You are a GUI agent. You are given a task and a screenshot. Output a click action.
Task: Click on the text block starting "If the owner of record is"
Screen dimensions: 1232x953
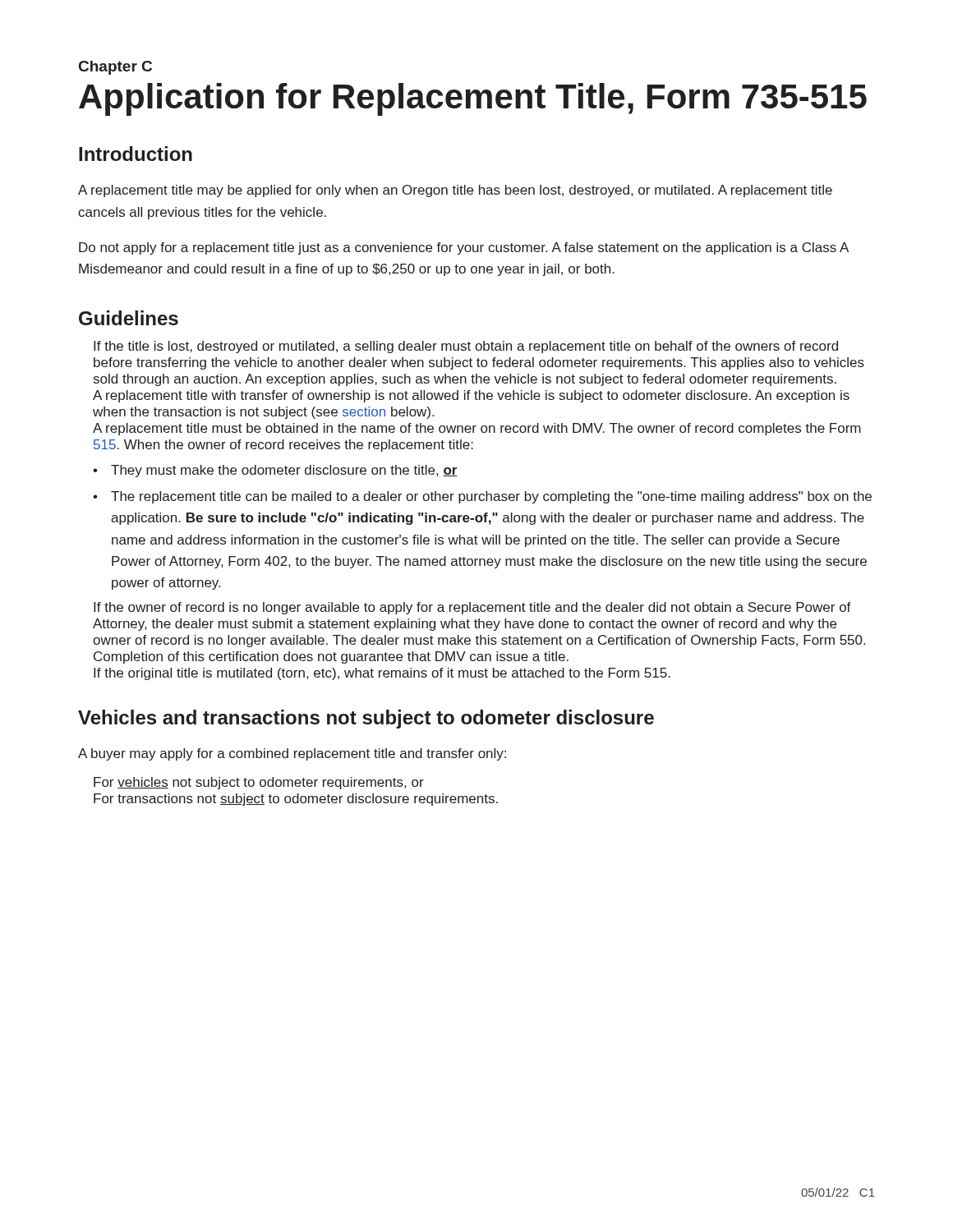tap(484, 632)
